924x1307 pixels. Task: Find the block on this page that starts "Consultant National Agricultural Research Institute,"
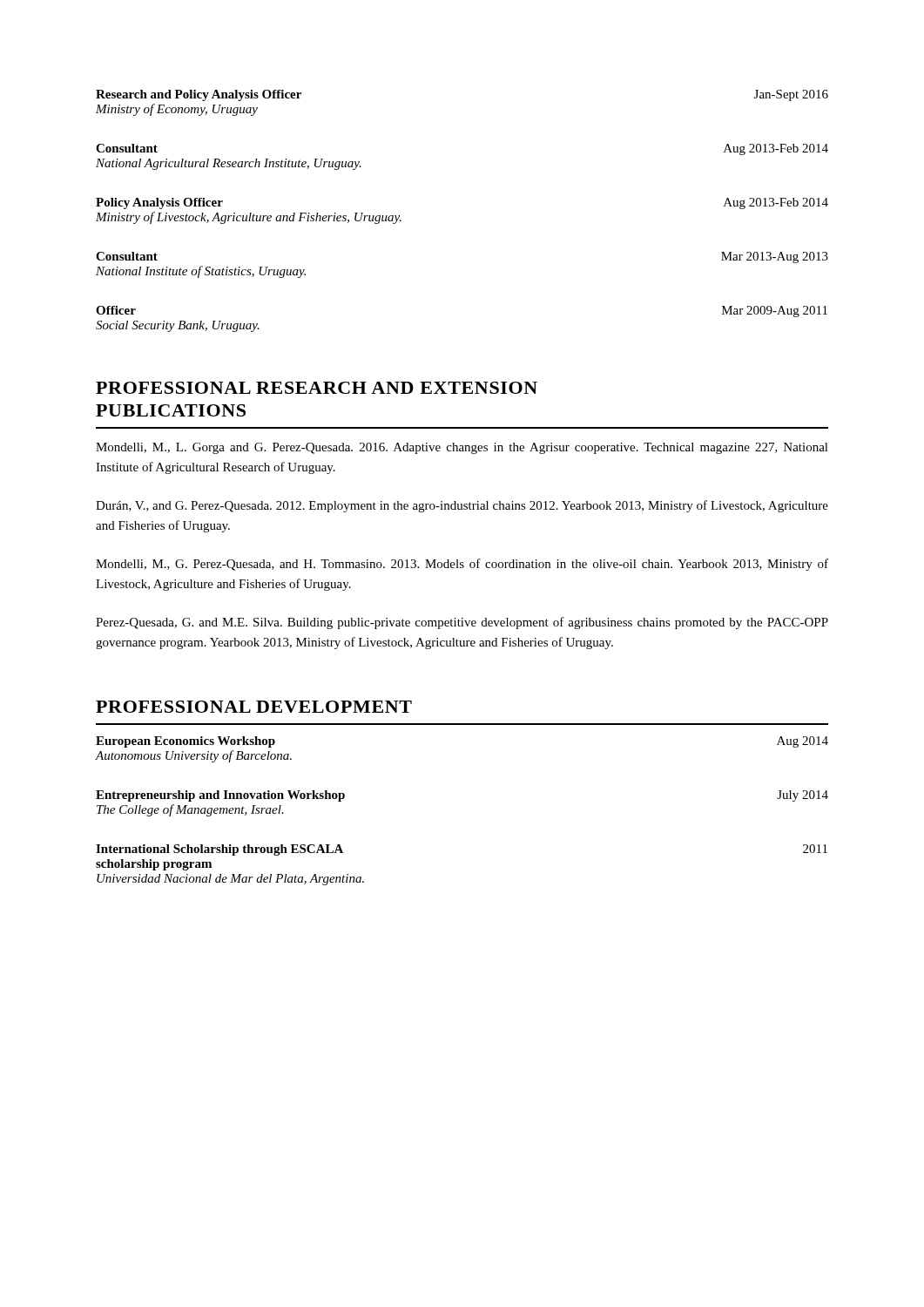pyautogui.click(x=134, y=149)
